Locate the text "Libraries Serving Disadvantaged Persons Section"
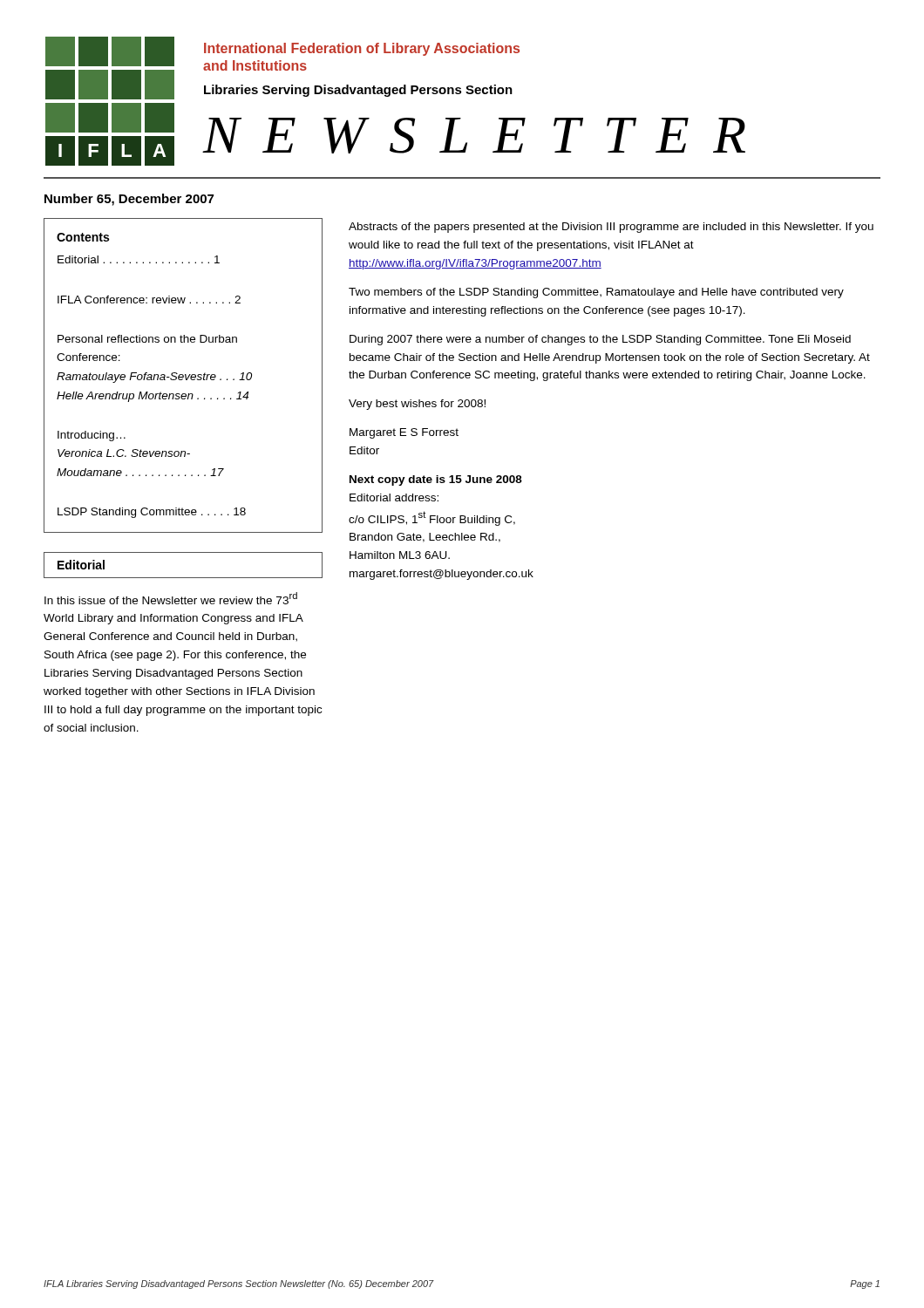The height and width of the screenshot is (1308, 924). click(x=358, y=89)
